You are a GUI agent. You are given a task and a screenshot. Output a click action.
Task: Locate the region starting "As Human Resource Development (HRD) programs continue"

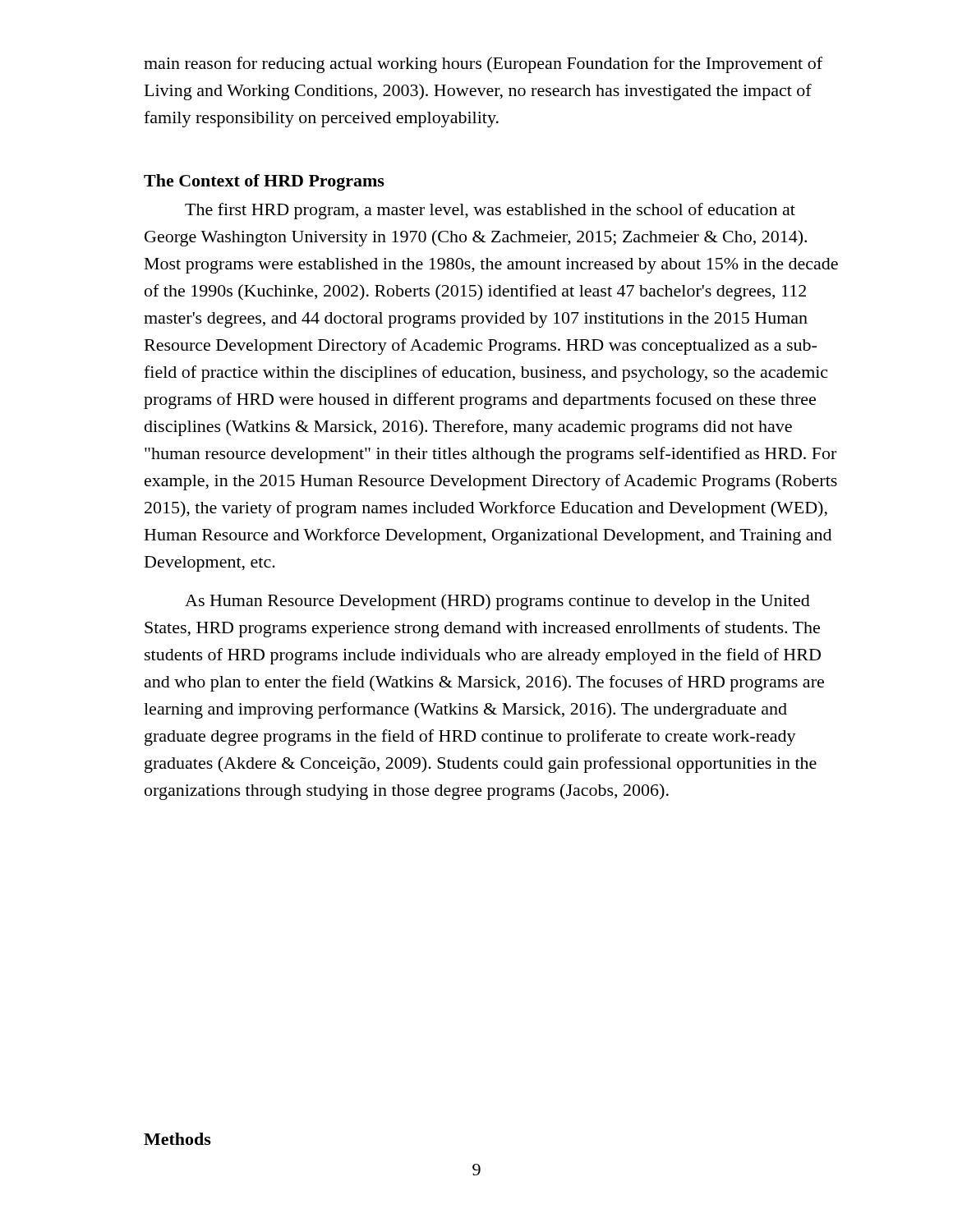(495, 695)
